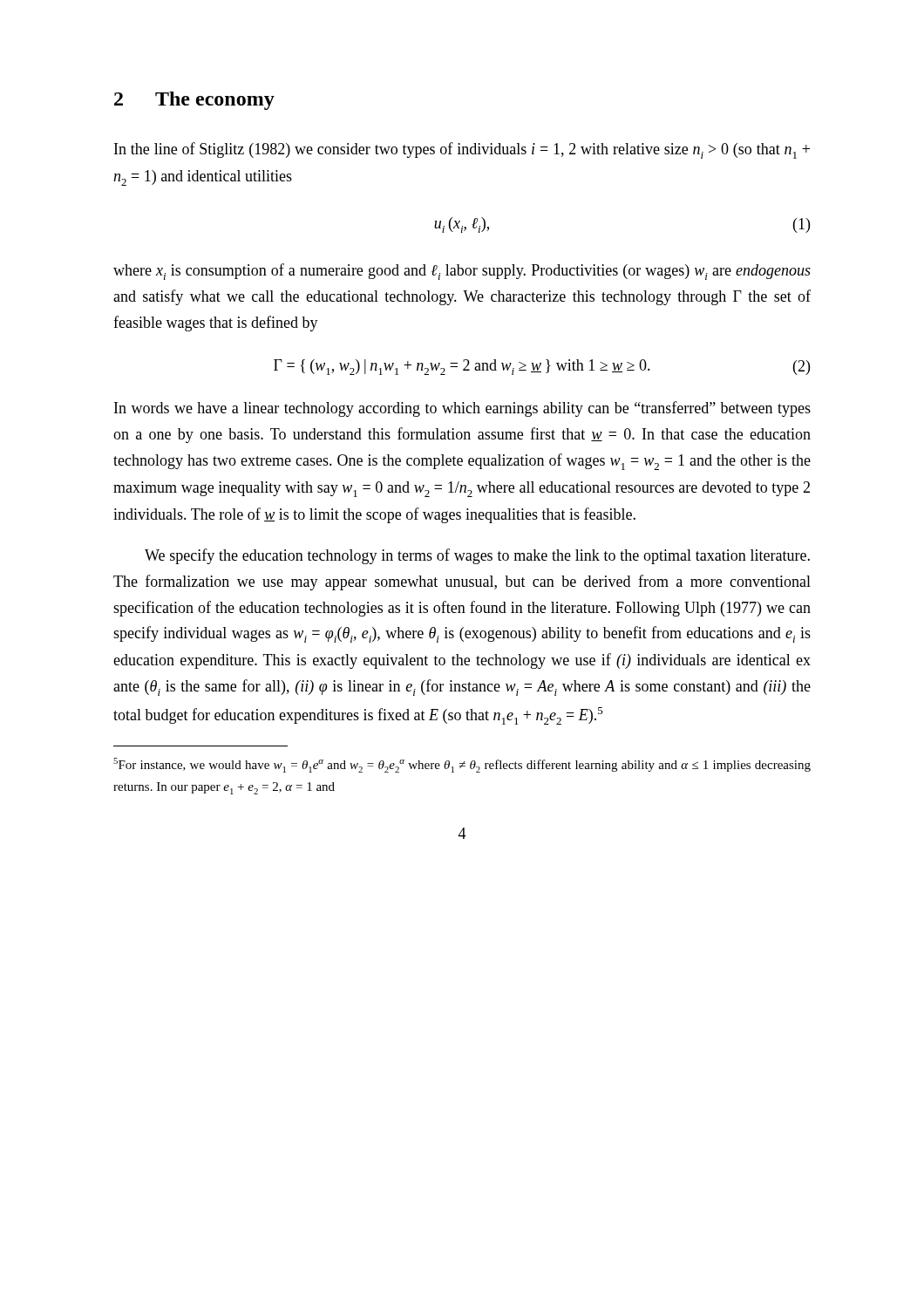Image resolution: width=924 pixels, height=1308 pixels.
Task: Find the section header that reads "2The economy"
Action: 194,99
